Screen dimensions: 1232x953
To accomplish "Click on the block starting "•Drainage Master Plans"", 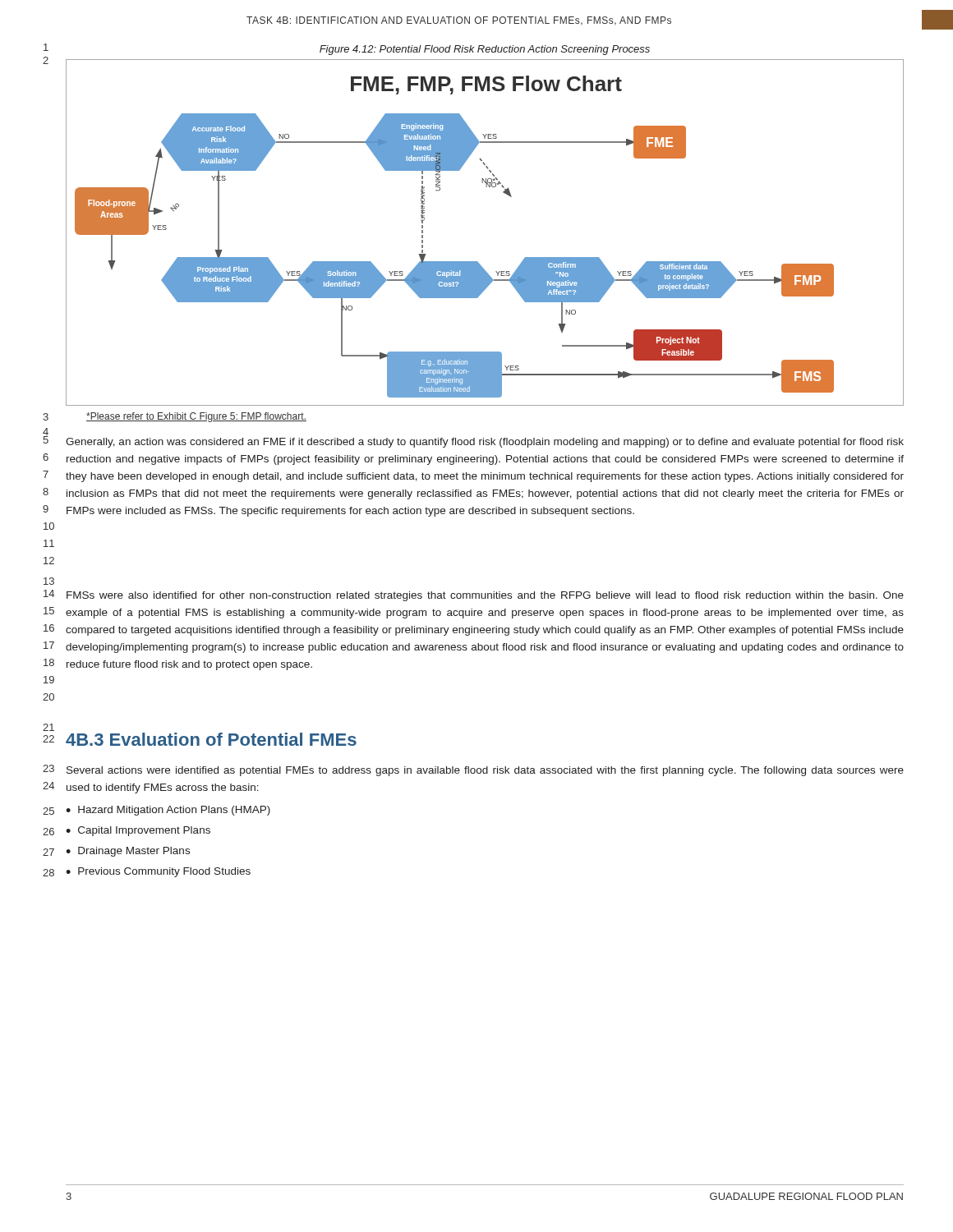I will (x=128, y=852).
